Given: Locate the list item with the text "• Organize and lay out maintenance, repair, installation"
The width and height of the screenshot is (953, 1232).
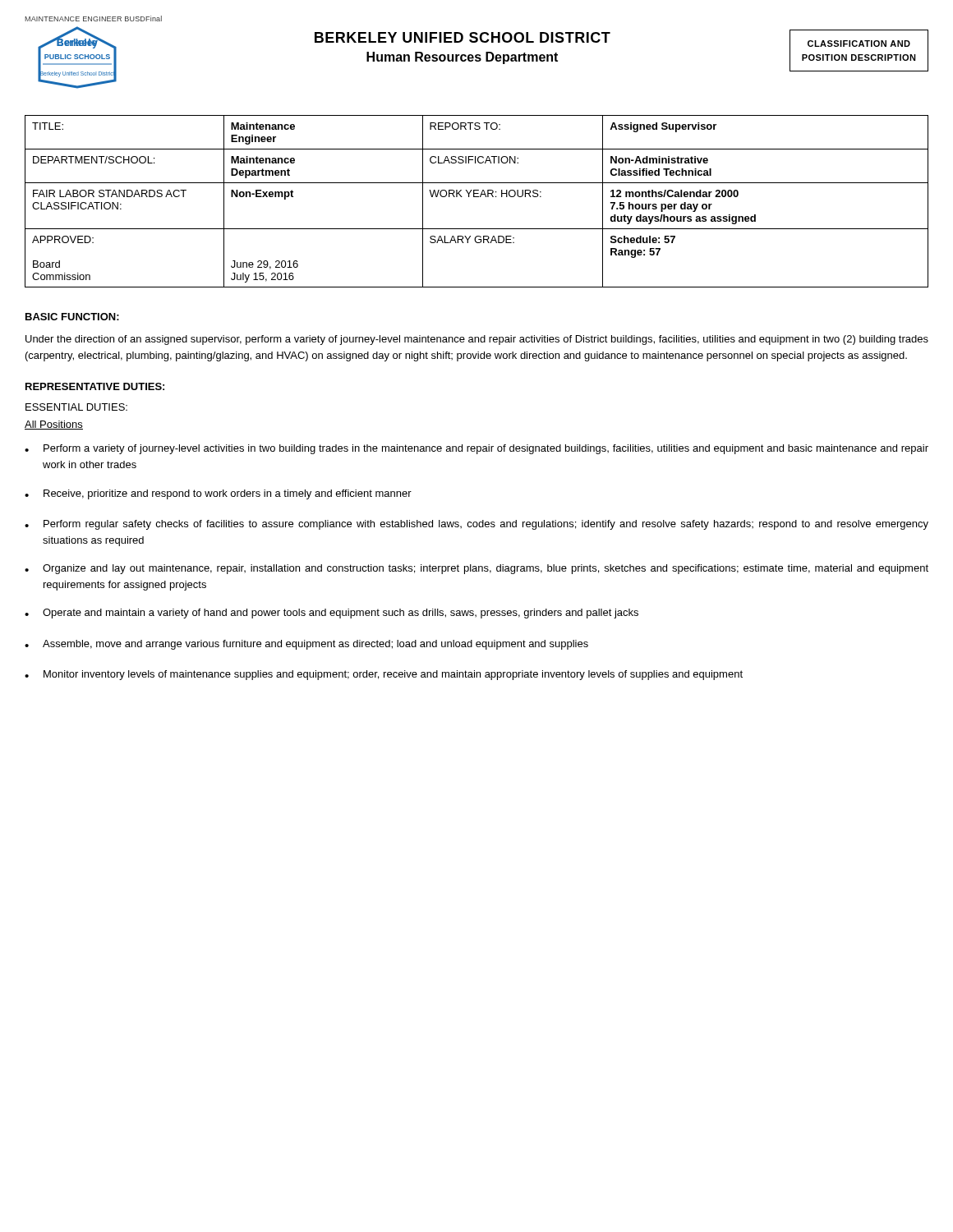Looking at the screenshot, I should point(476,577).
